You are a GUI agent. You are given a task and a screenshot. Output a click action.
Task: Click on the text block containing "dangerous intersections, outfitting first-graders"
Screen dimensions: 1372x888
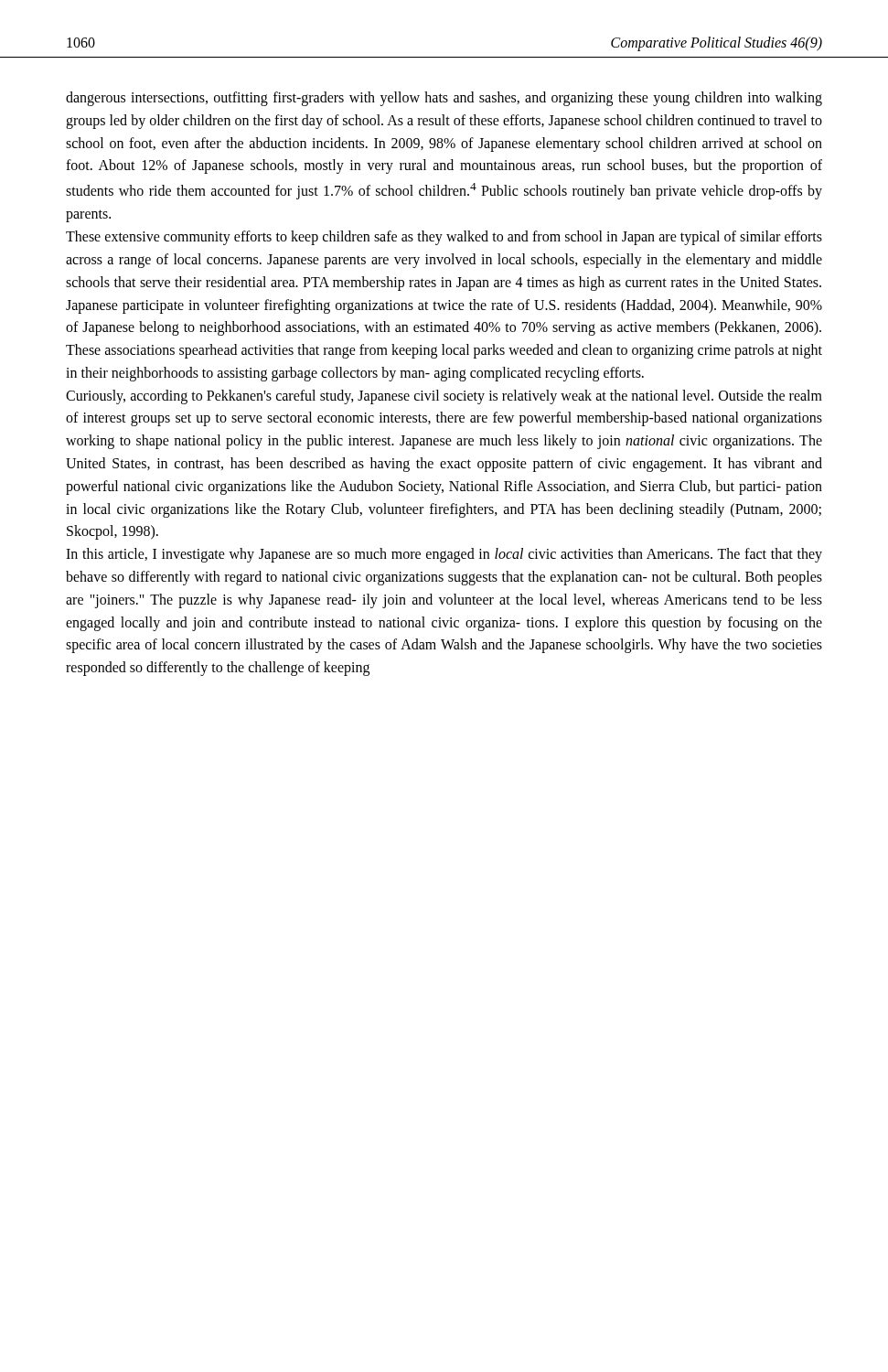tap(444, 156)
